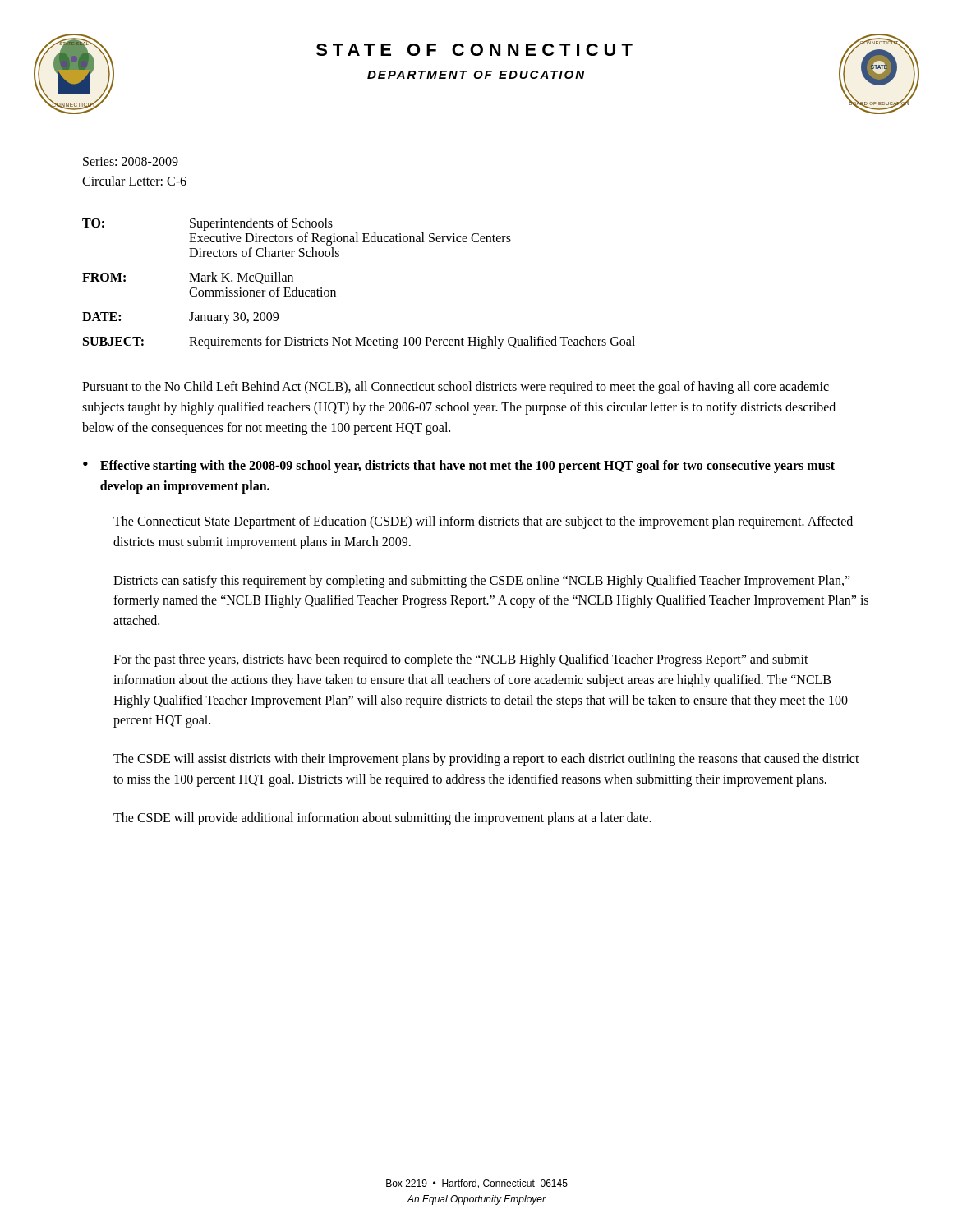
Task: Find the text block that reads "Pursuant to the No Child"
Action: coord(459,407)
